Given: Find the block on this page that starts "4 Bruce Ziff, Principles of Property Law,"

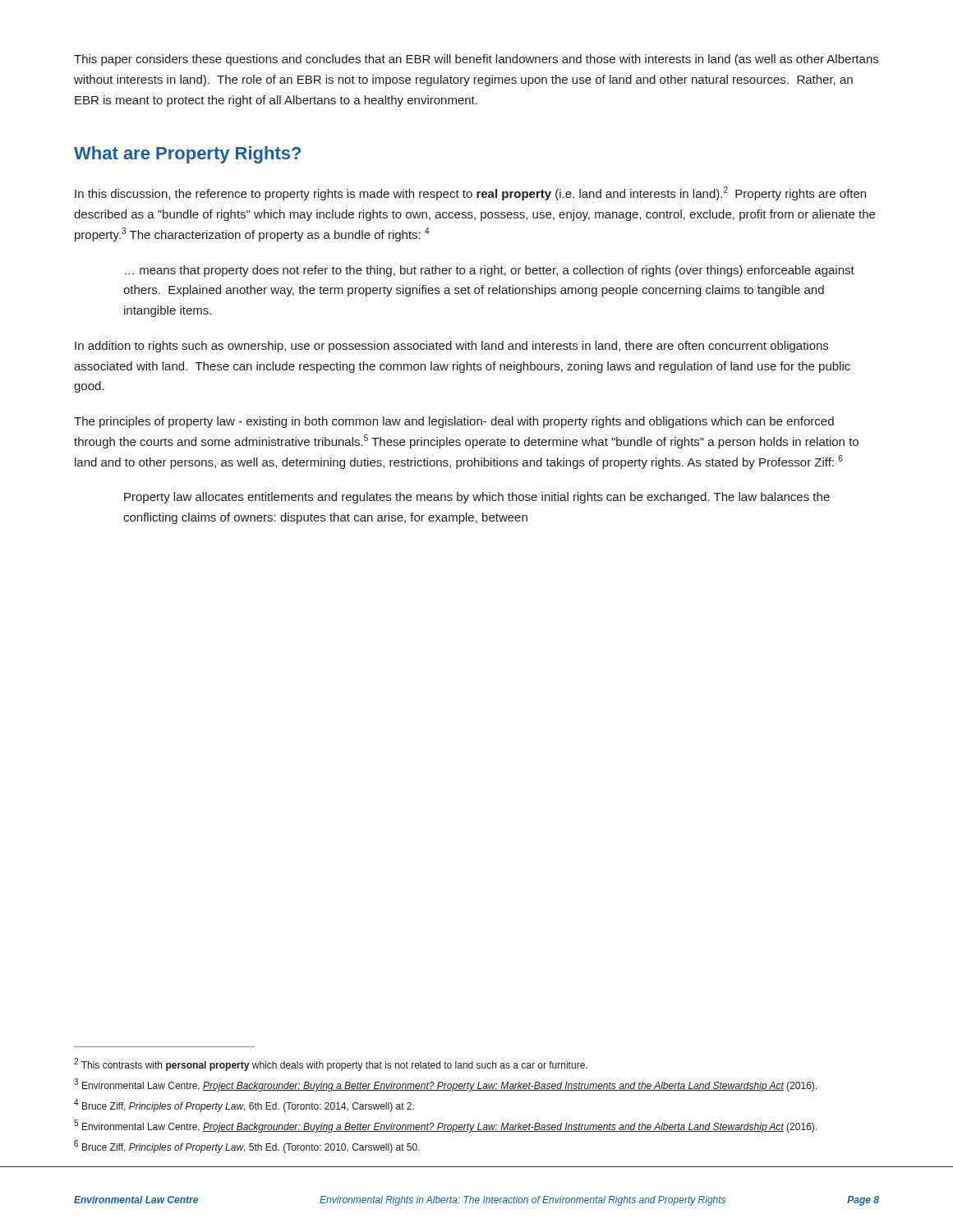Looking at the screenshot, I should coord(244,1105).
